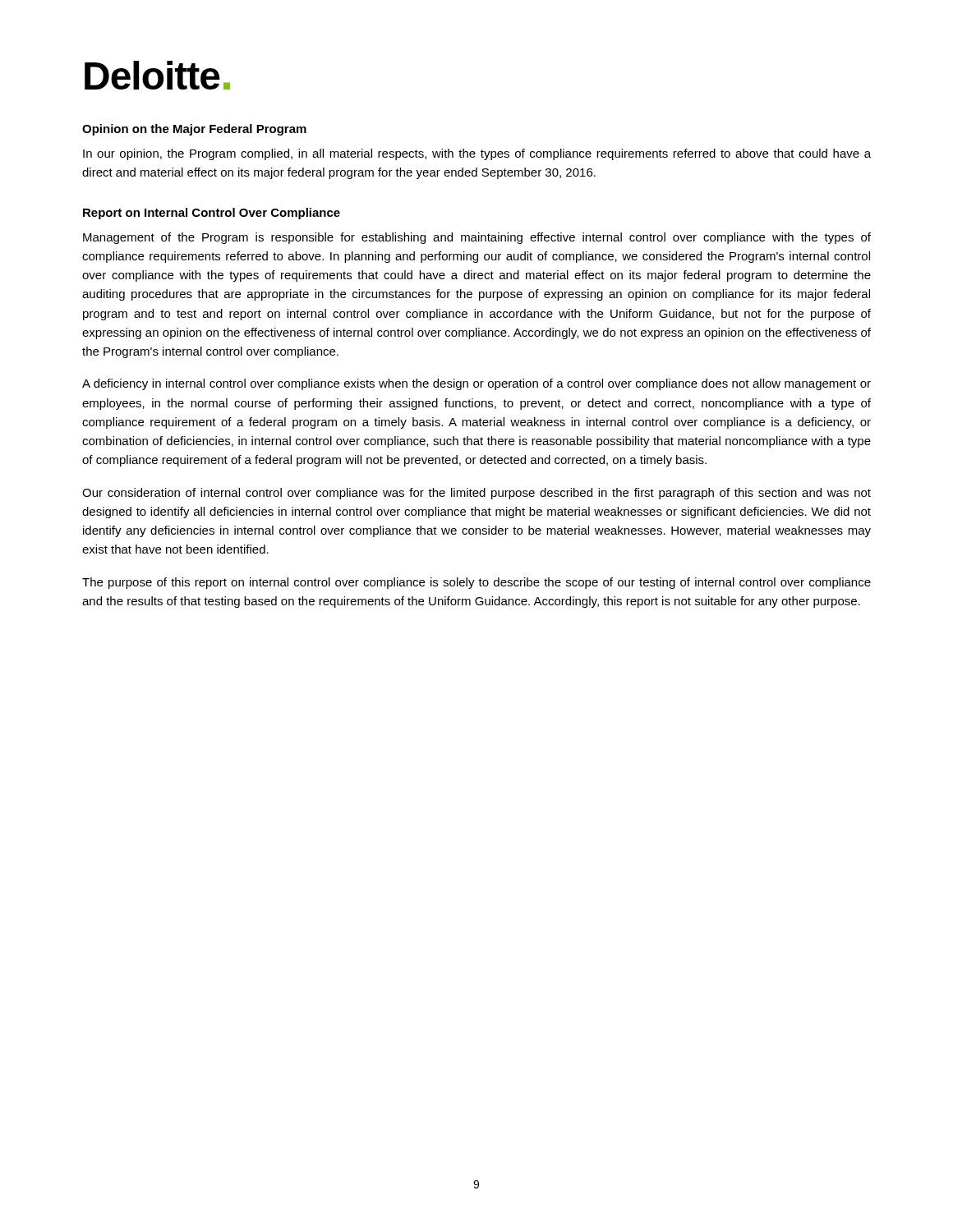Find the block on this page that starts "Management of the"
Viewport: 953px width, 1232px height.
(x=476, y=294)
